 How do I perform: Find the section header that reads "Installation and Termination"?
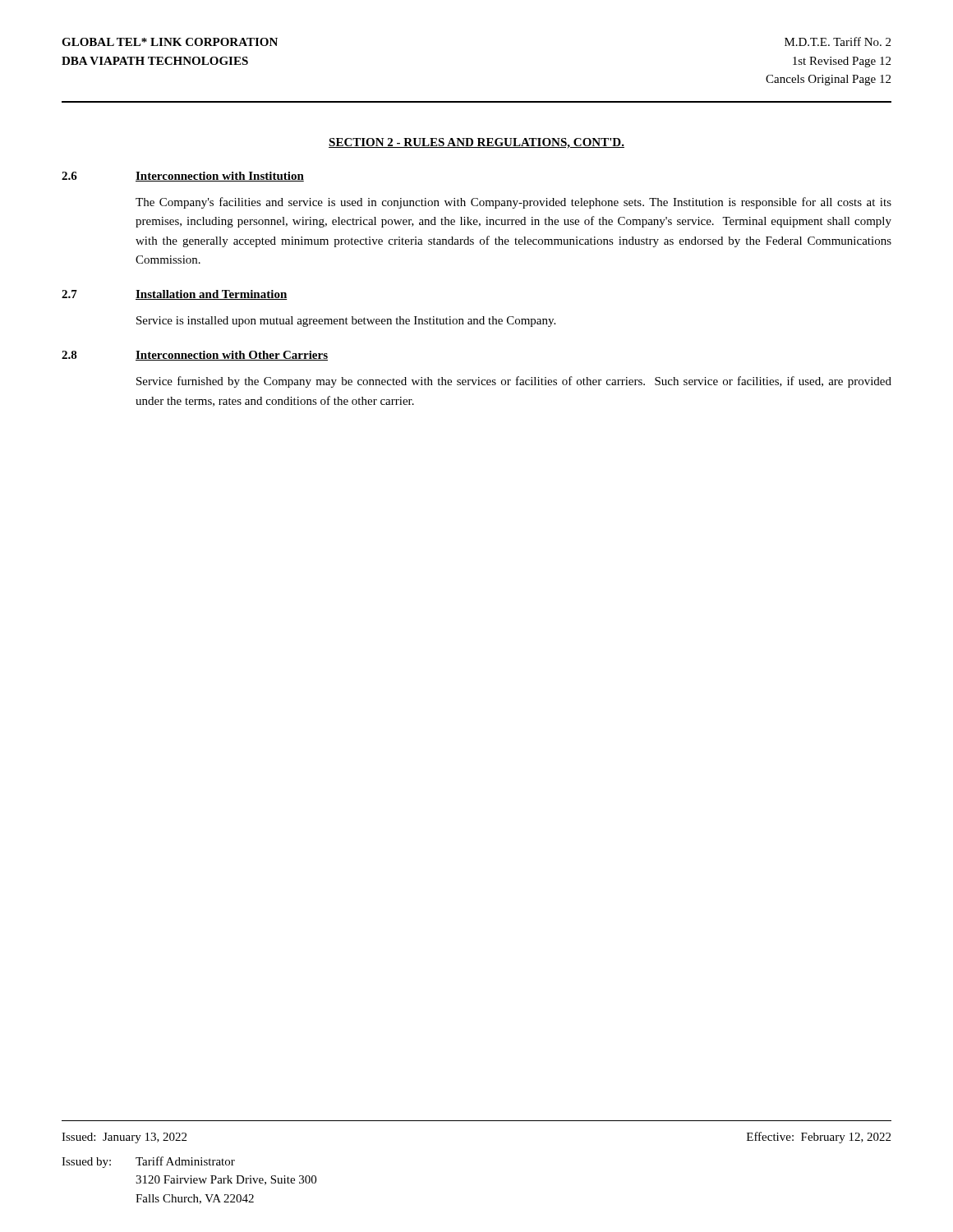[211, 294]
